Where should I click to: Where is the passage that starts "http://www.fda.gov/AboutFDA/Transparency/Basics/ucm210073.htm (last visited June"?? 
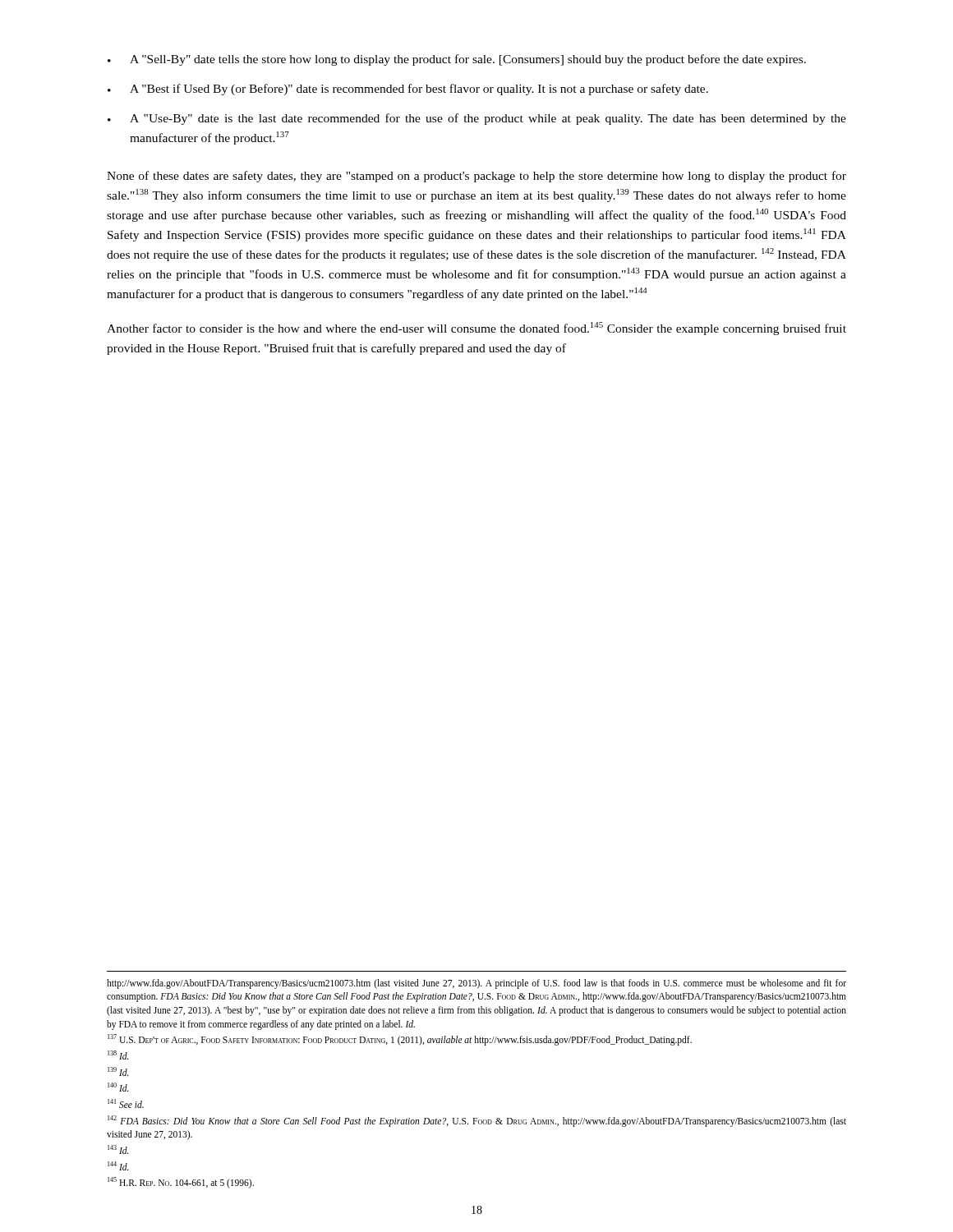[x=476, y=984]
